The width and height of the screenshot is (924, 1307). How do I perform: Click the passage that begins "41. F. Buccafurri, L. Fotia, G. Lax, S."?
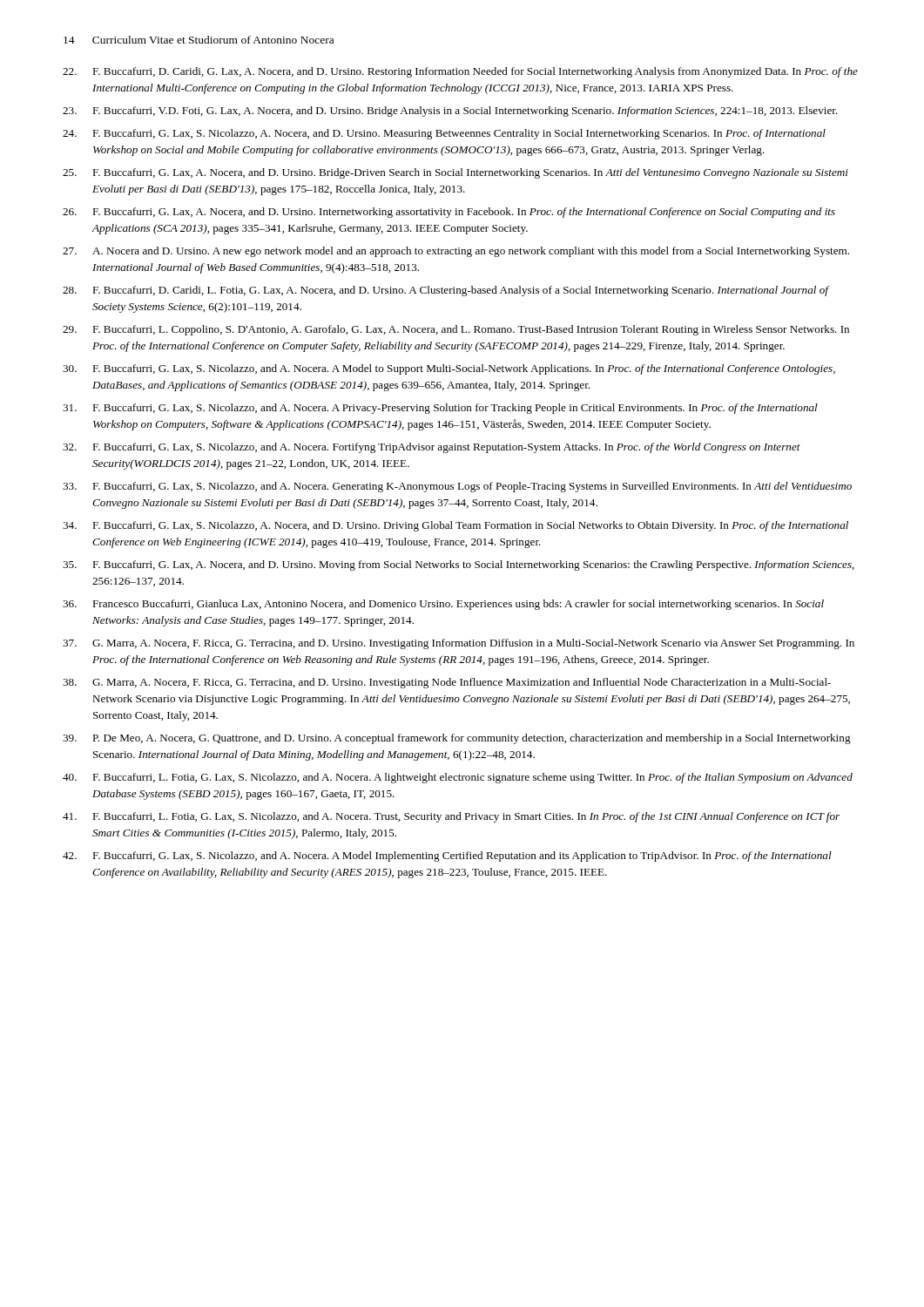(462, 824)
